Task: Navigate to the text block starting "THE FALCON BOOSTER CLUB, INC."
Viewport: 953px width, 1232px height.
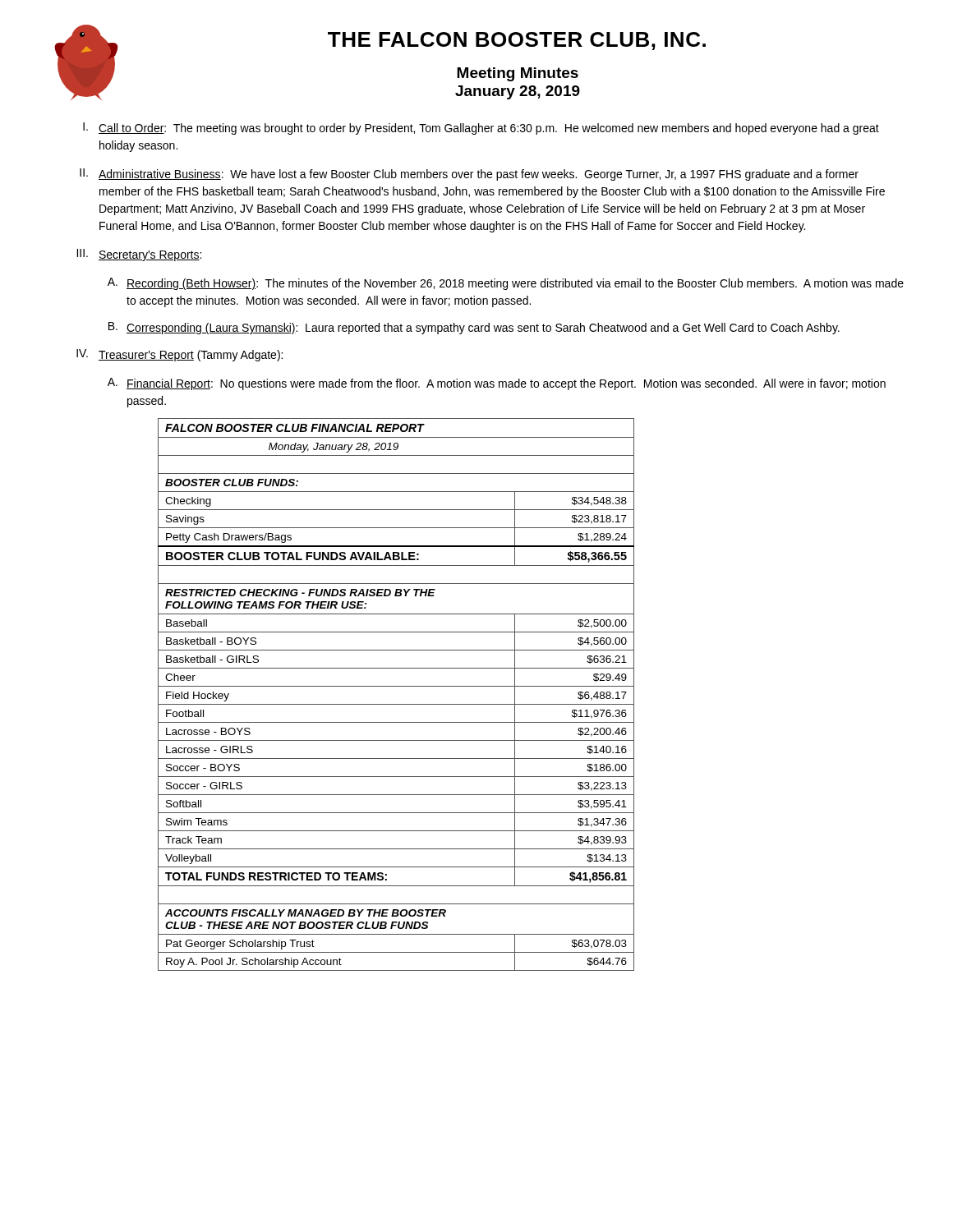Action: 518,39
